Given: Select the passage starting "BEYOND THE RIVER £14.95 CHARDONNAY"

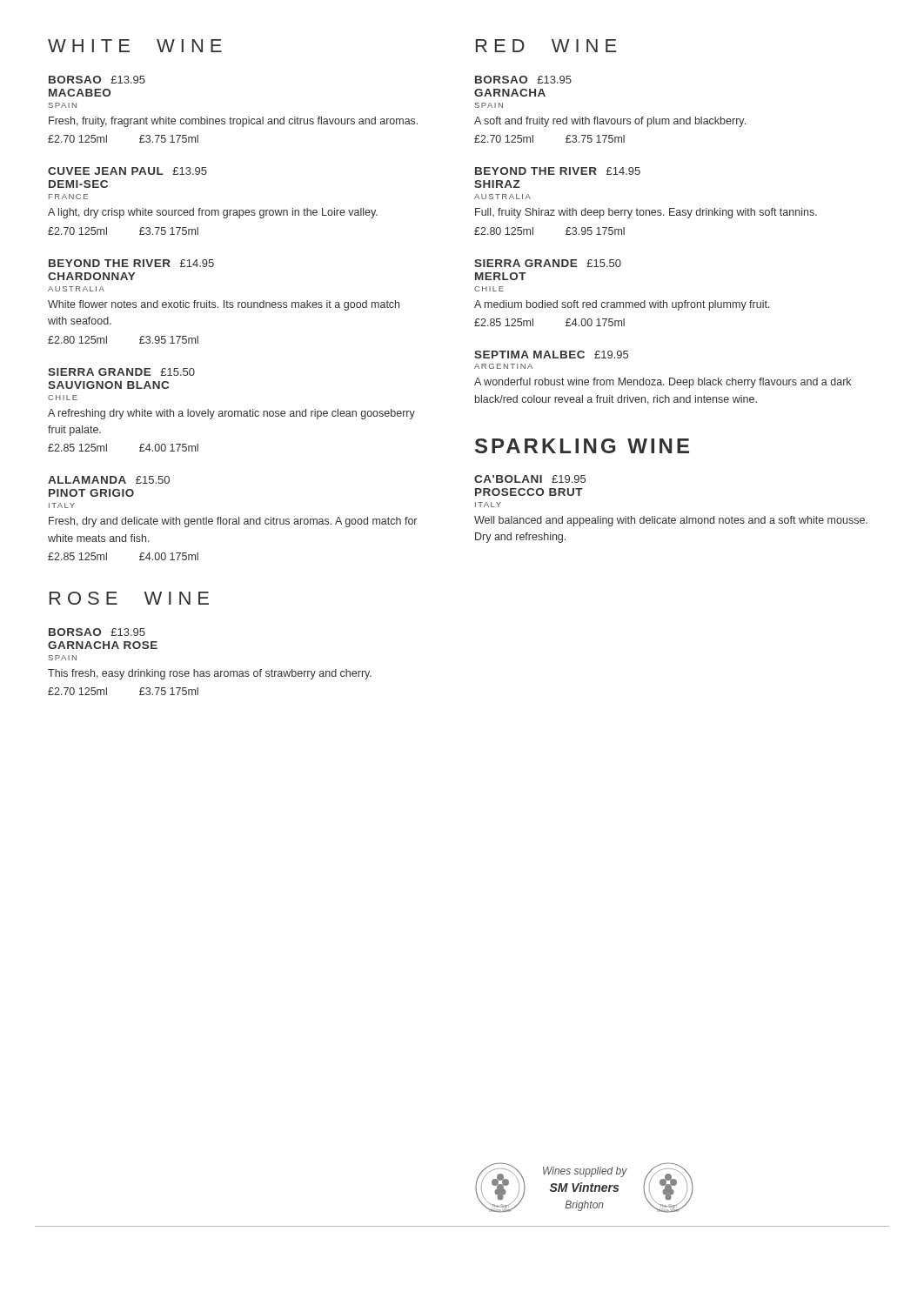Looking at the screenshot, I should tap(235, 301).
